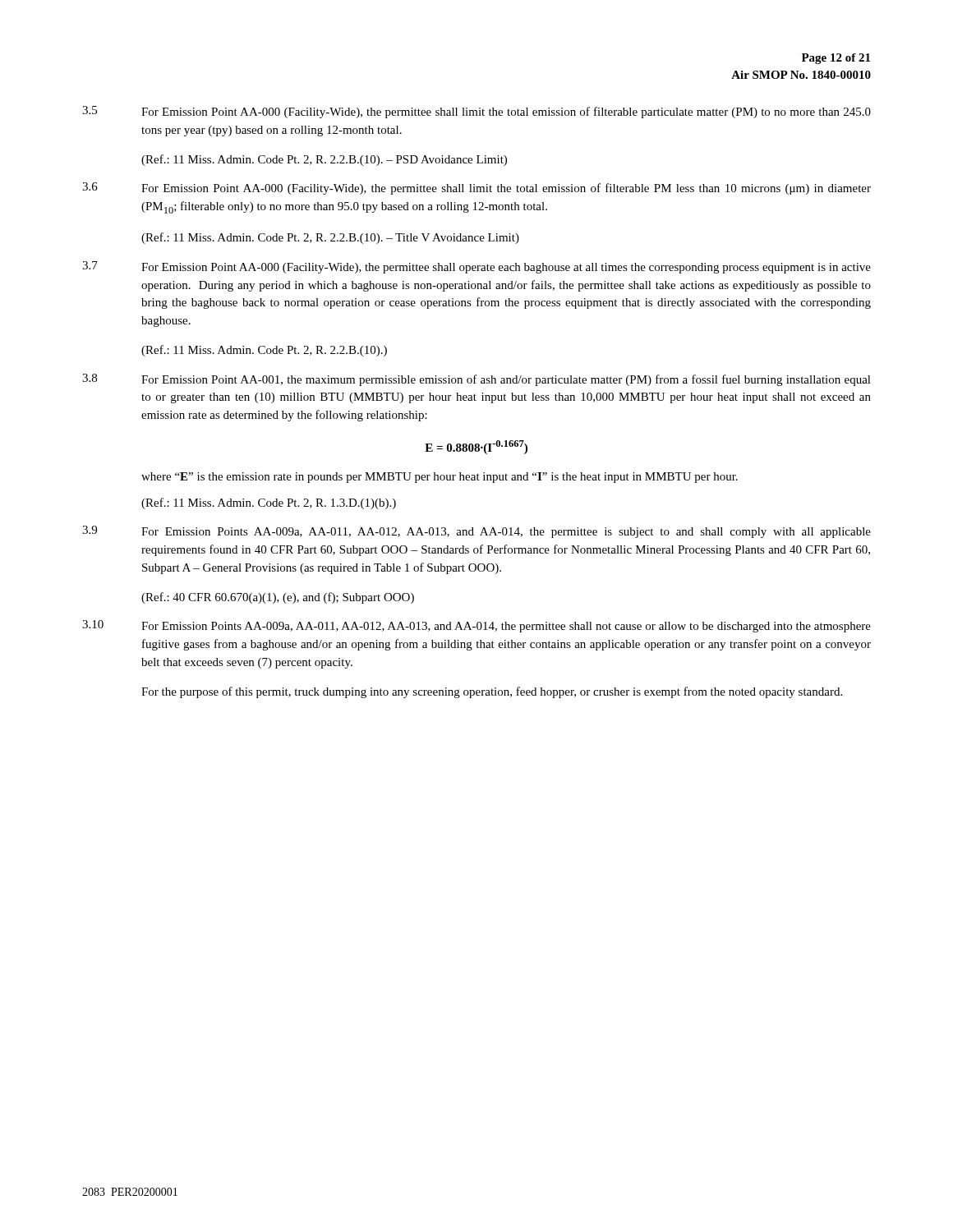Viewport: 953px width, 1232px height.
Task: Locate the block of text that opens with "3.5 For Emission Point AA-000 (Facility-Wide), the"
Action: (476, 121)
